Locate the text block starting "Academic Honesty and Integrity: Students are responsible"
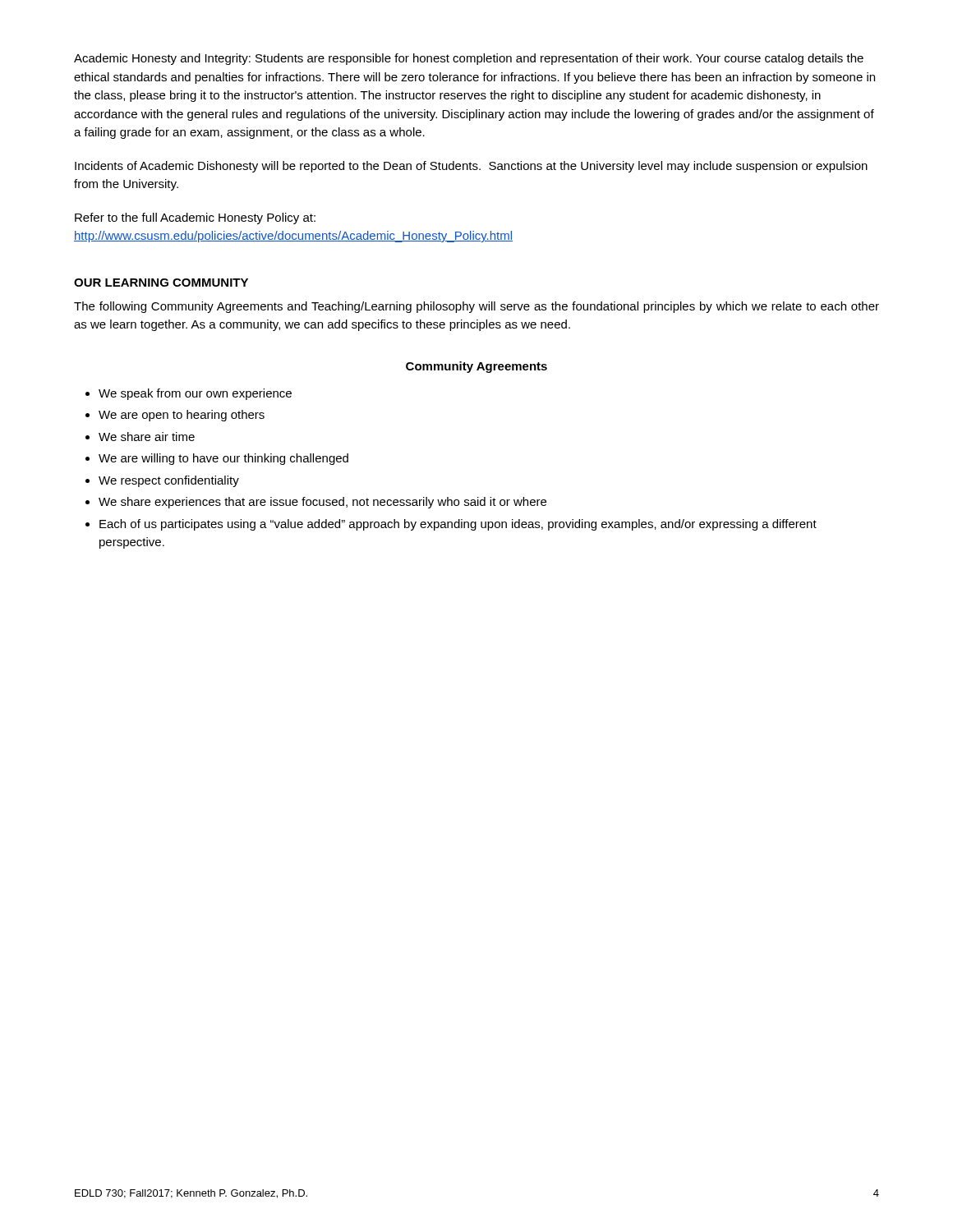953x1232 pixels. point(475,95)
